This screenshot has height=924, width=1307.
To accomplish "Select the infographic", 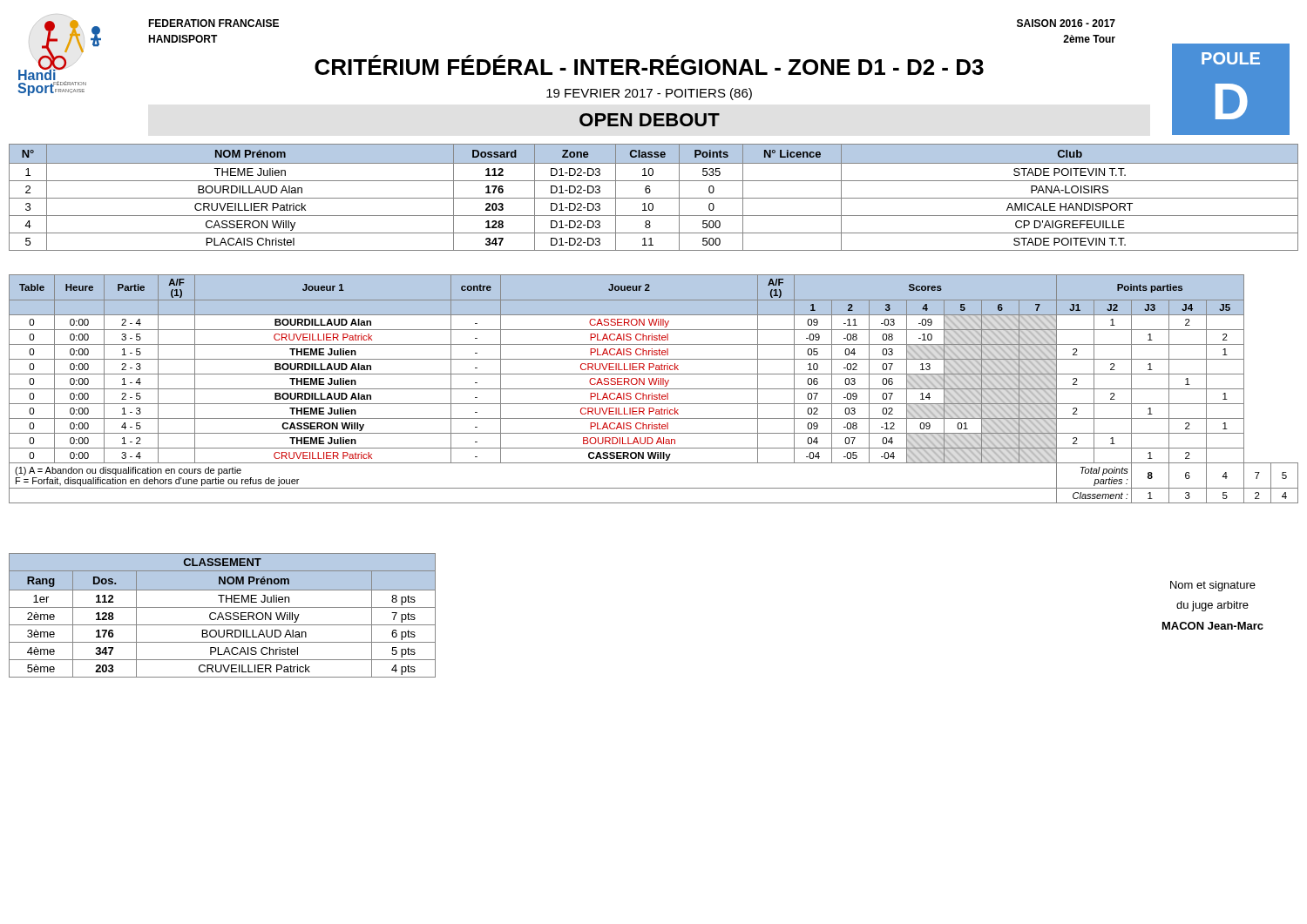I will click(x=1231, y=89).
